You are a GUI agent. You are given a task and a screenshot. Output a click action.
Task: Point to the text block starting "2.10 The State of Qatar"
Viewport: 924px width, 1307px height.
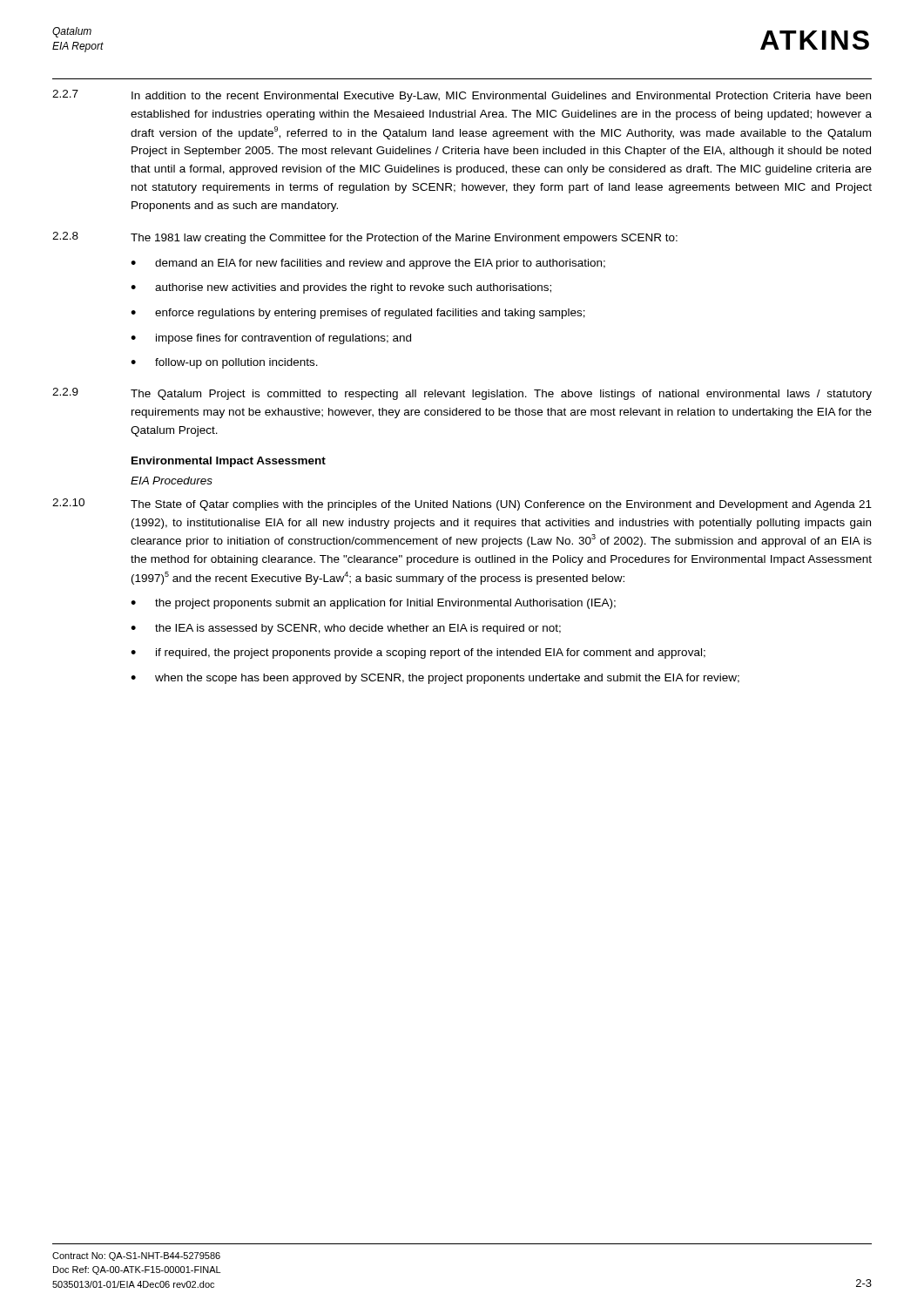(x=462, y=541)
